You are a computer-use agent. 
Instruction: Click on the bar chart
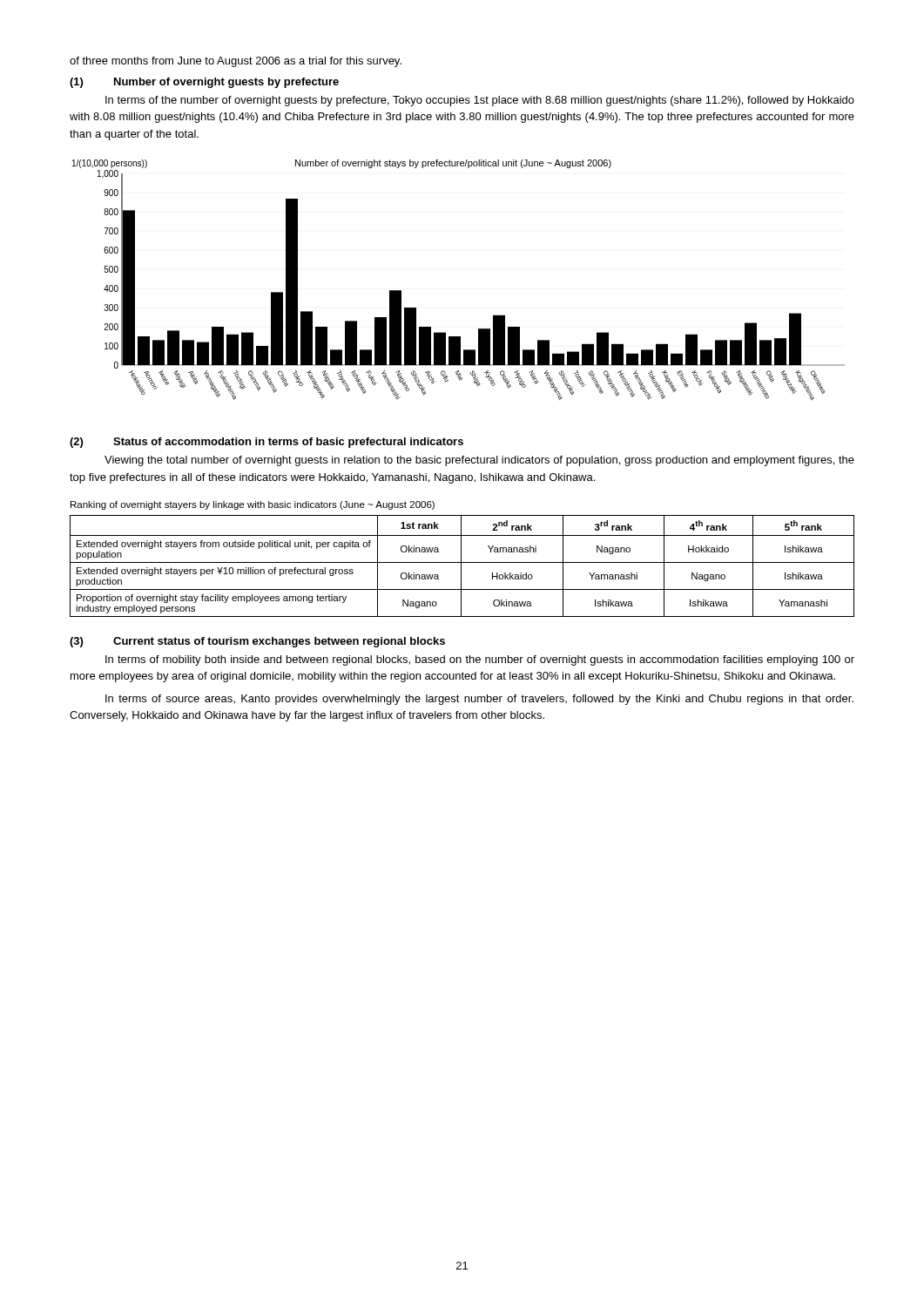pos(462,289)
